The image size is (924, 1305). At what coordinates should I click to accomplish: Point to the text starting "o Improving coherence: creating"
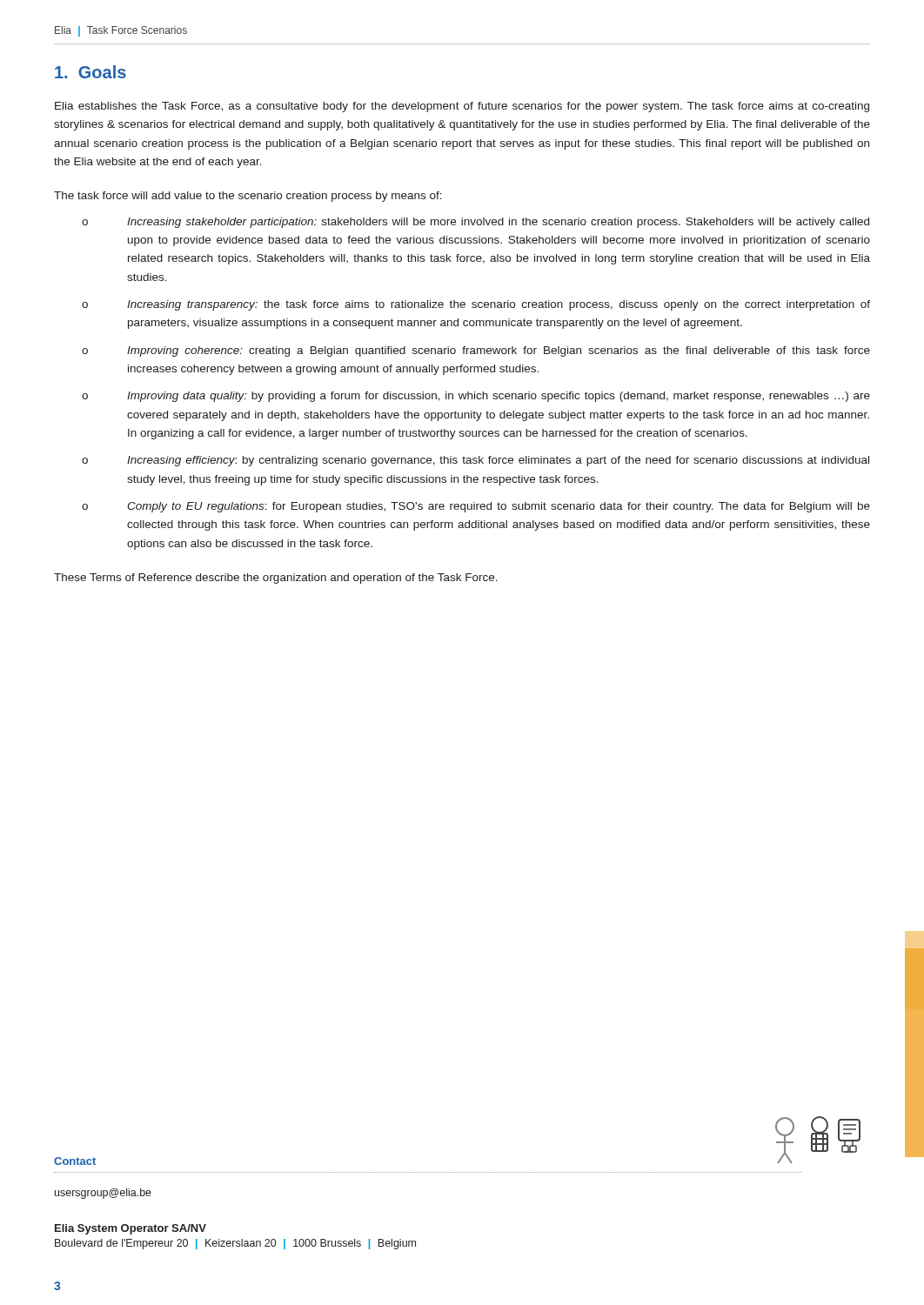click(462, 359)
